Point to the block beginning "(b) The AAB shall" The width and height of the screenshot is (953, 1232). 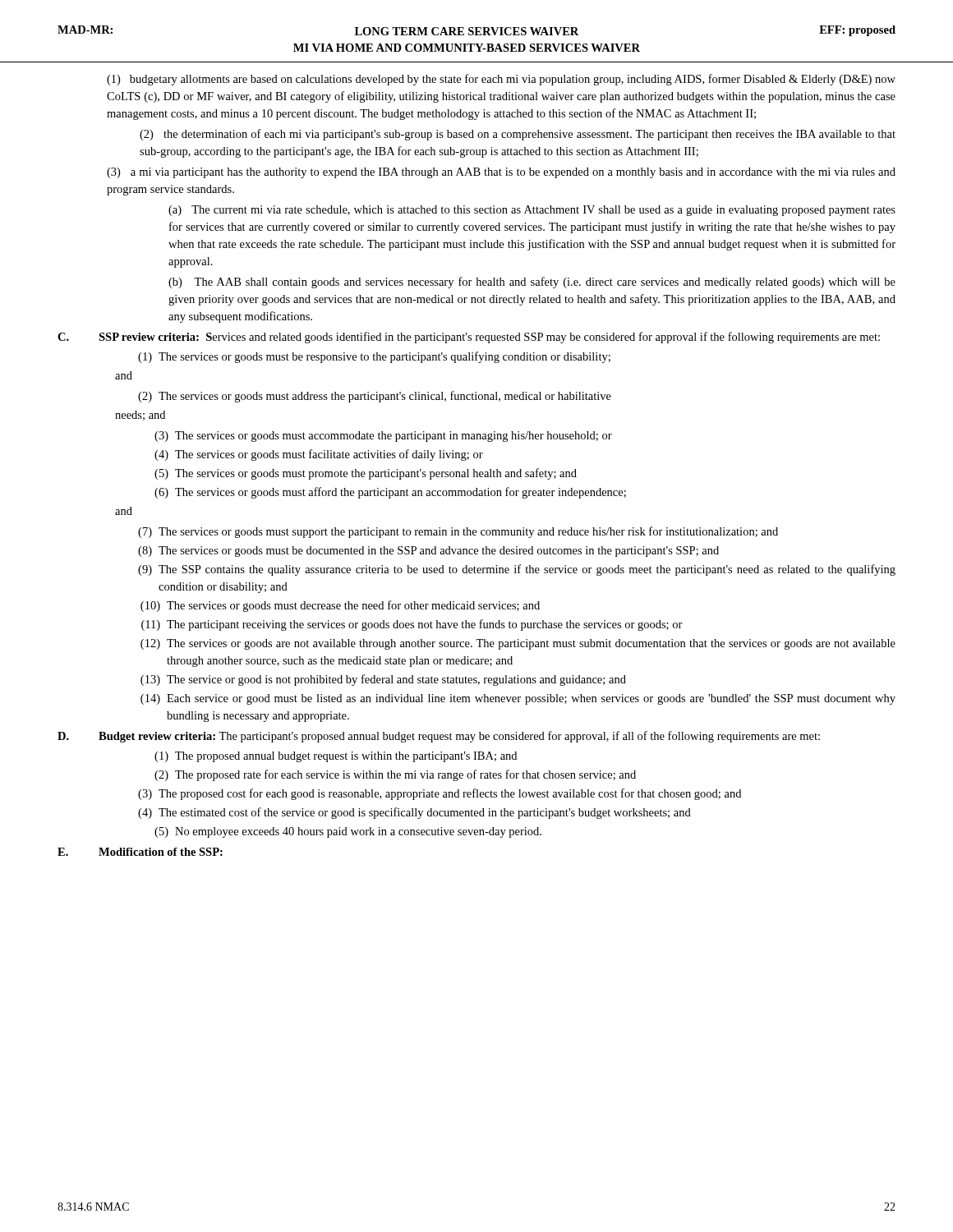532,299
